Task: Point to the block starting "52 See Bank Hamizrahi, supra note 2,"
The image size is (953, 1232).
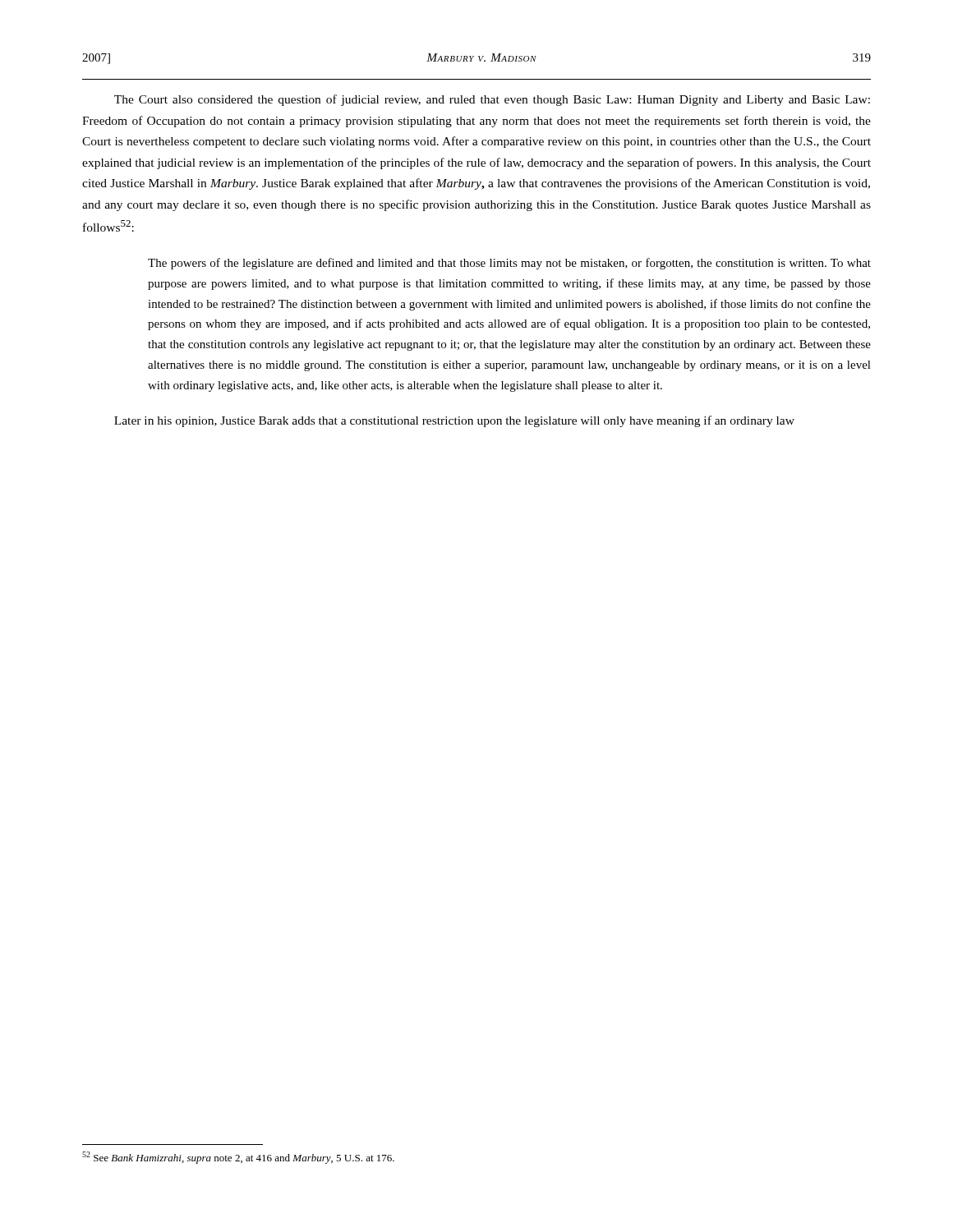Action: coord(238,1157)
